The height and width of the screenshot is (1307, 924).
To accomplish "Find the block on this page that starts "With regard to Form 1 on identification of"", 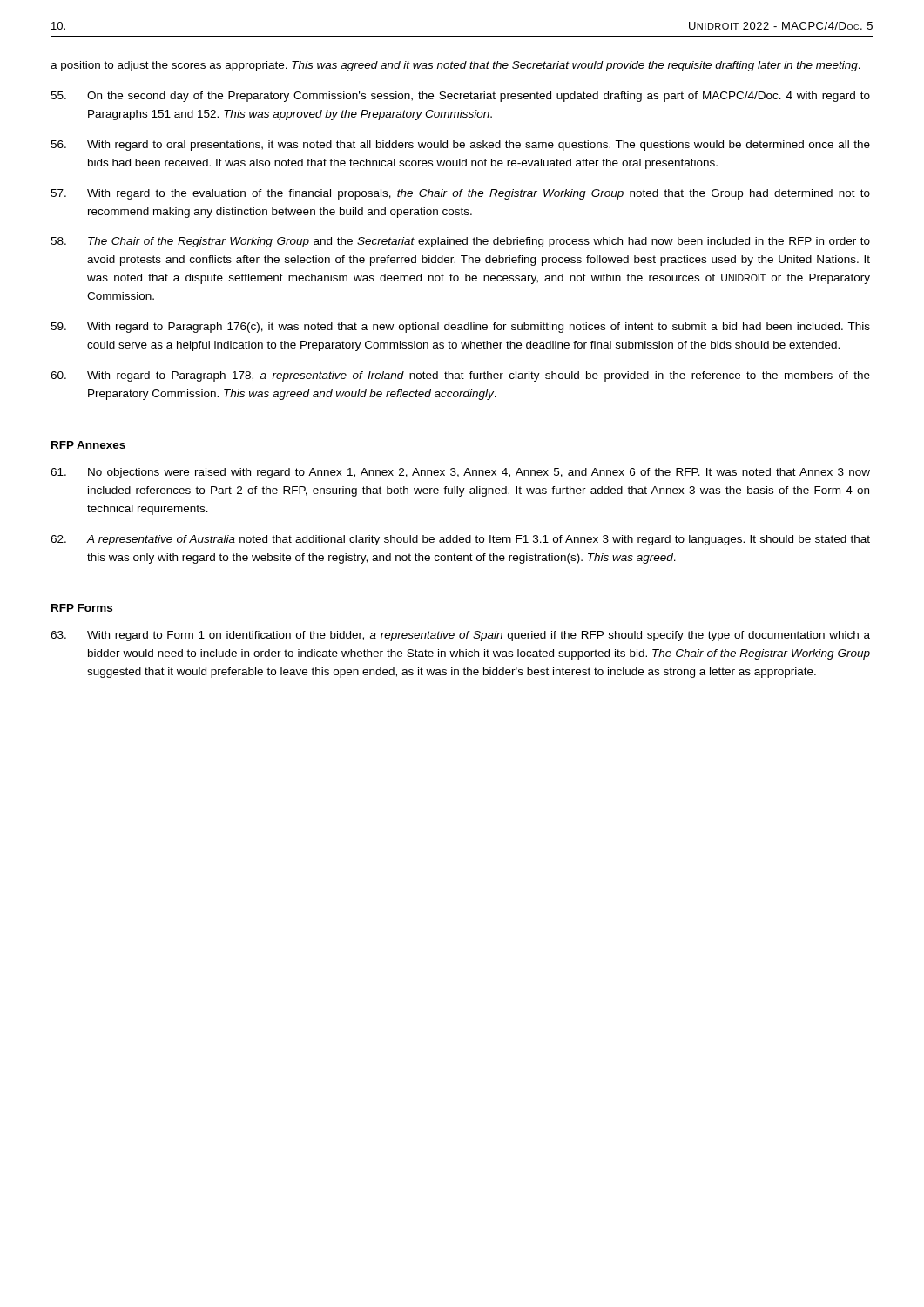I will 460,654.
